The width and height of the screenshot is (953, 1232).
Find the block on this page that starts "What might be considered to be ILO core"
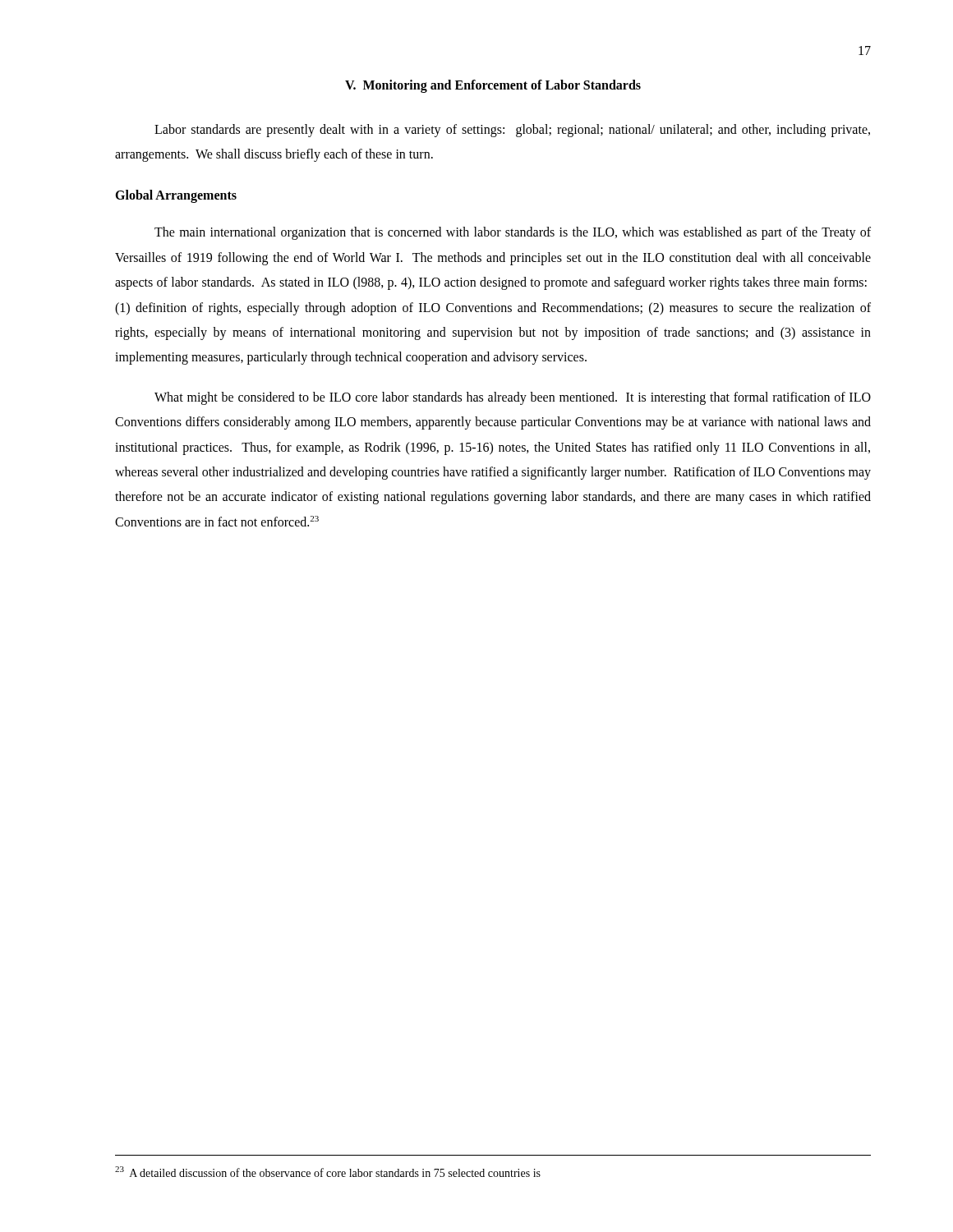493,459
